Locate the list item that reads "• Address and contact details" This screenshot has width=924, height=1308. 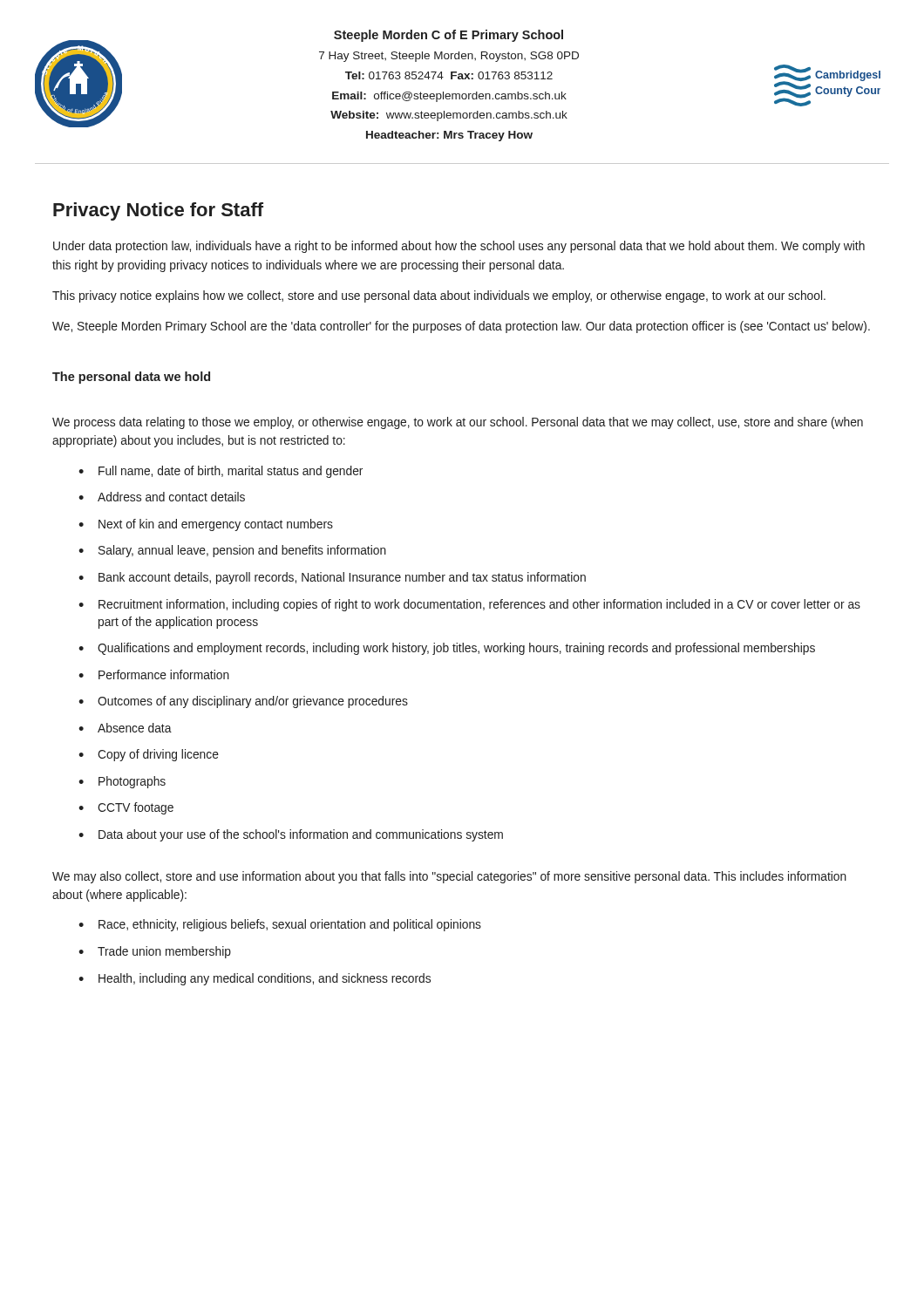click(162, 497)
